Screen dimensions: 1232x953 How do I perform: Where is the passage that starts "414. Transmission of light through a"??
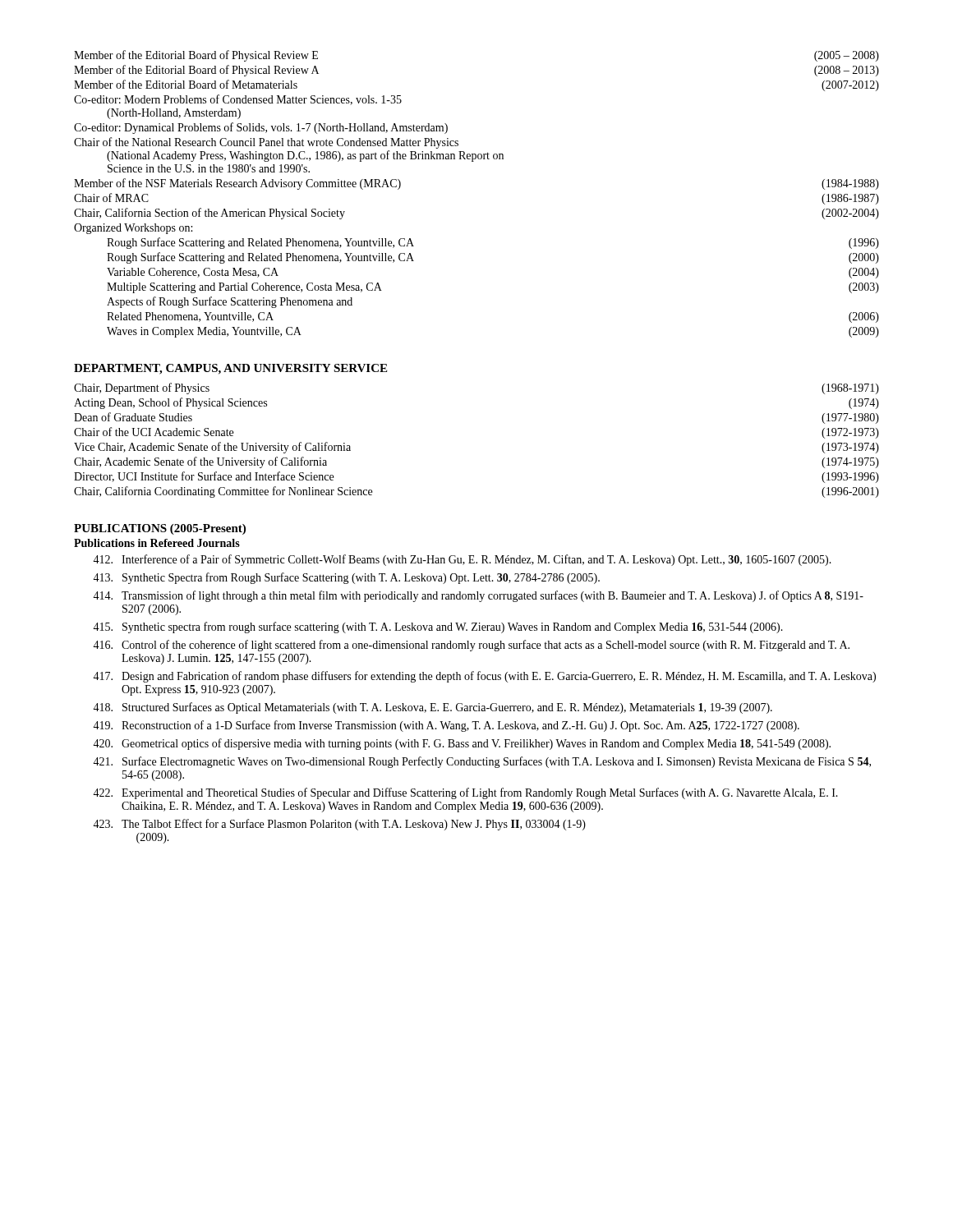click(x=476, y=603)
